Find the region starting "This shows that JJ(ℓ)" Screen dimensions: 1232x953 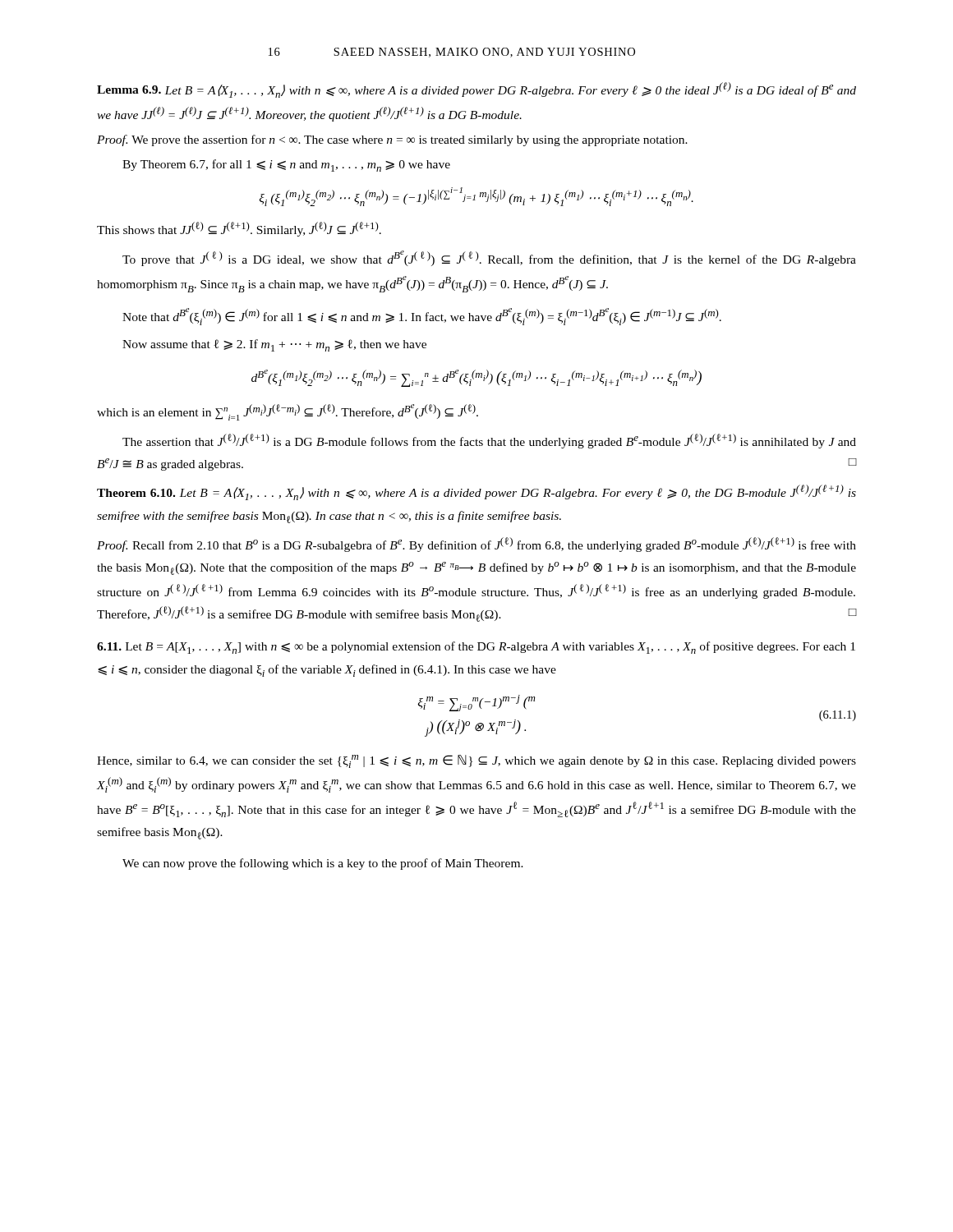tap(476, 287)
